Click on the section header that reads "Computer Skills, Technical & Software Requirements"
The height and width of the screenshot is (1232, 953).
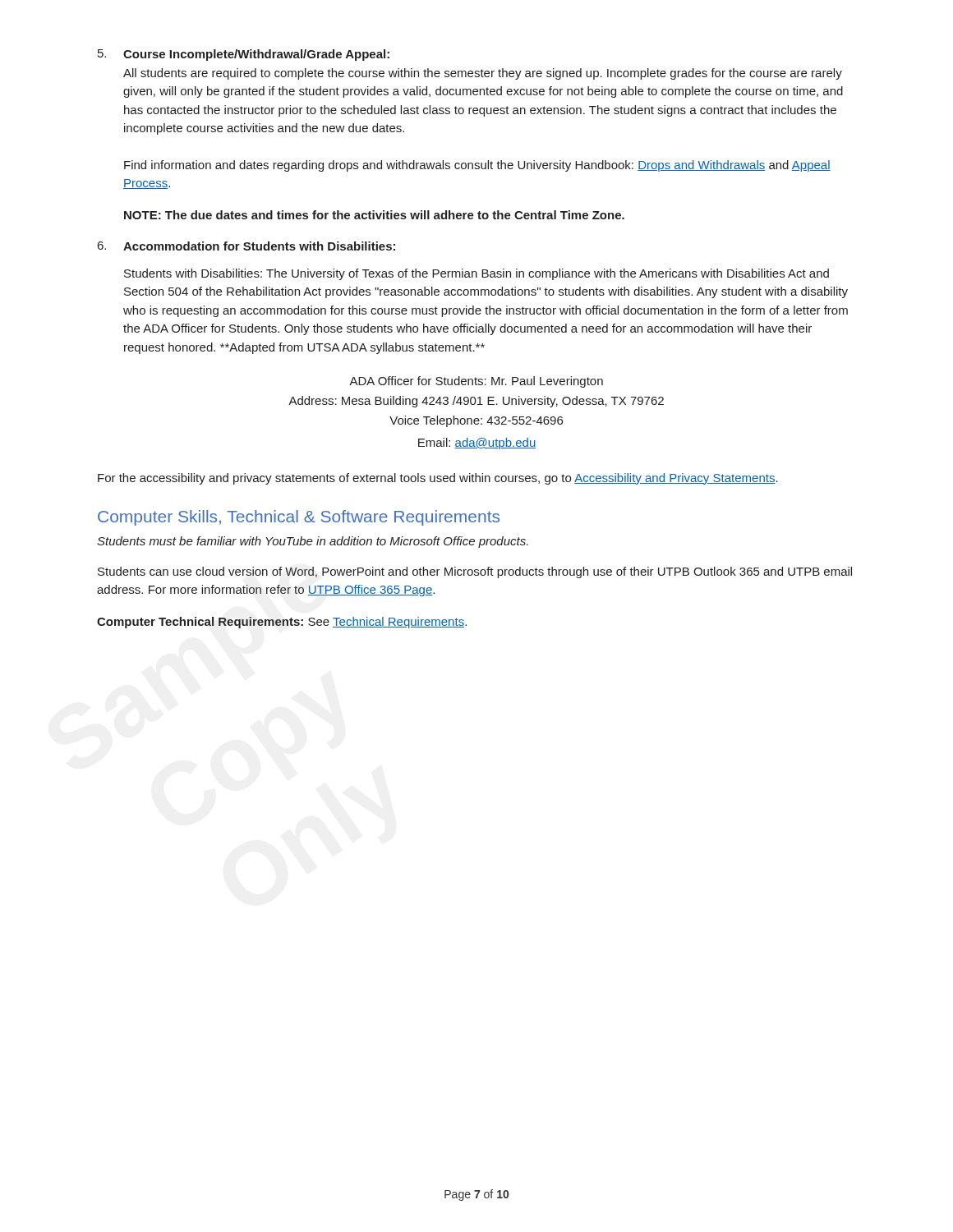pyautogui.click(x=299, y=516)
